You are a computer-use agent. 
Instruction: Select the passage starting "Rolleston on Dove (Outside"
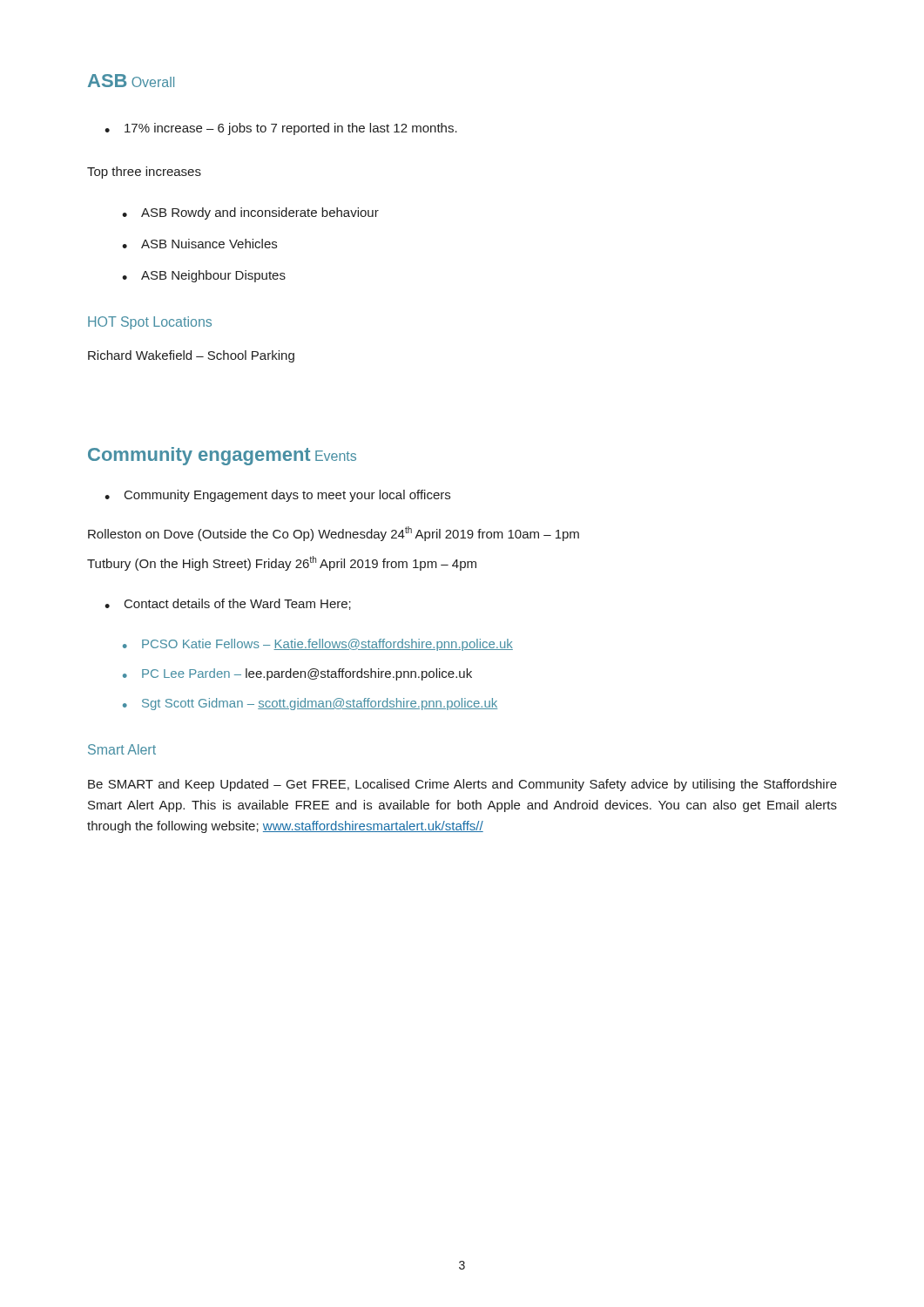point(334,533)
